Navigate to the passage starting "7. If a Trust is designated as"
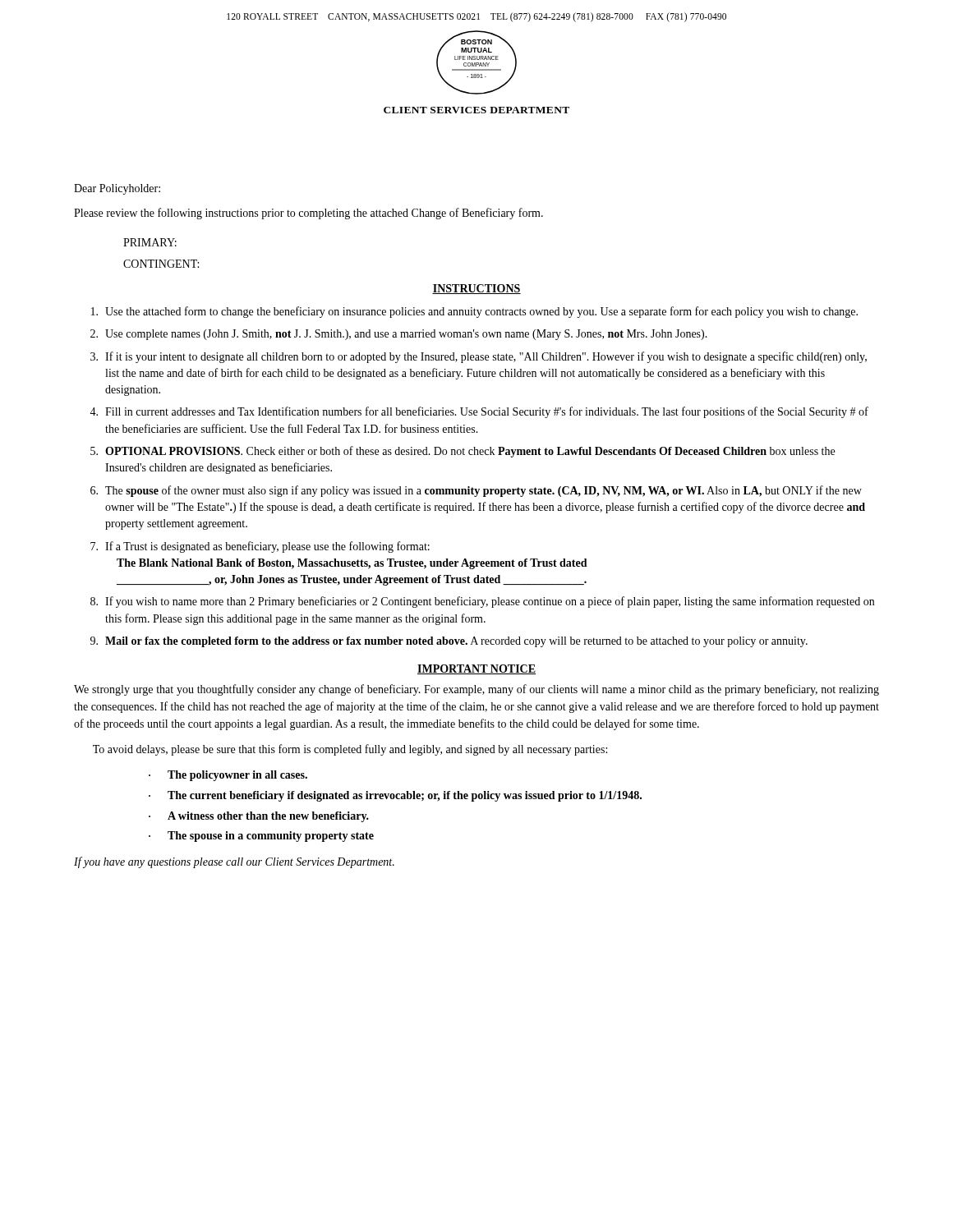The image size is (953, 1232). point(476,563)
